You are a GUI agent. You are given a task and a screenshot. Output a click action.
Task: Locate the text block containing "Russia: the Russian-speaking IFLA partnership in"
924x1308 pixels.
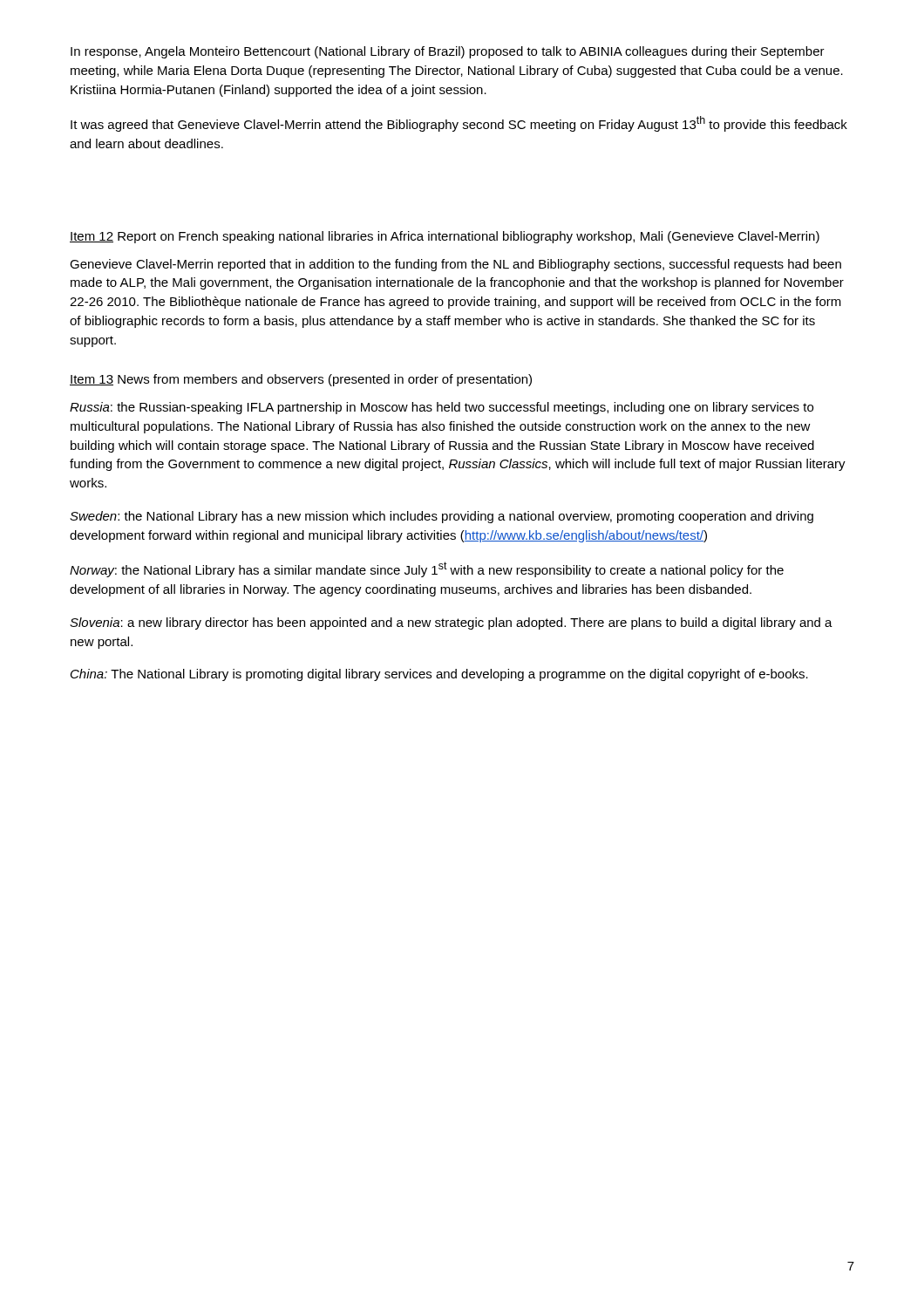pyautogui.click(x=457, y=445)
